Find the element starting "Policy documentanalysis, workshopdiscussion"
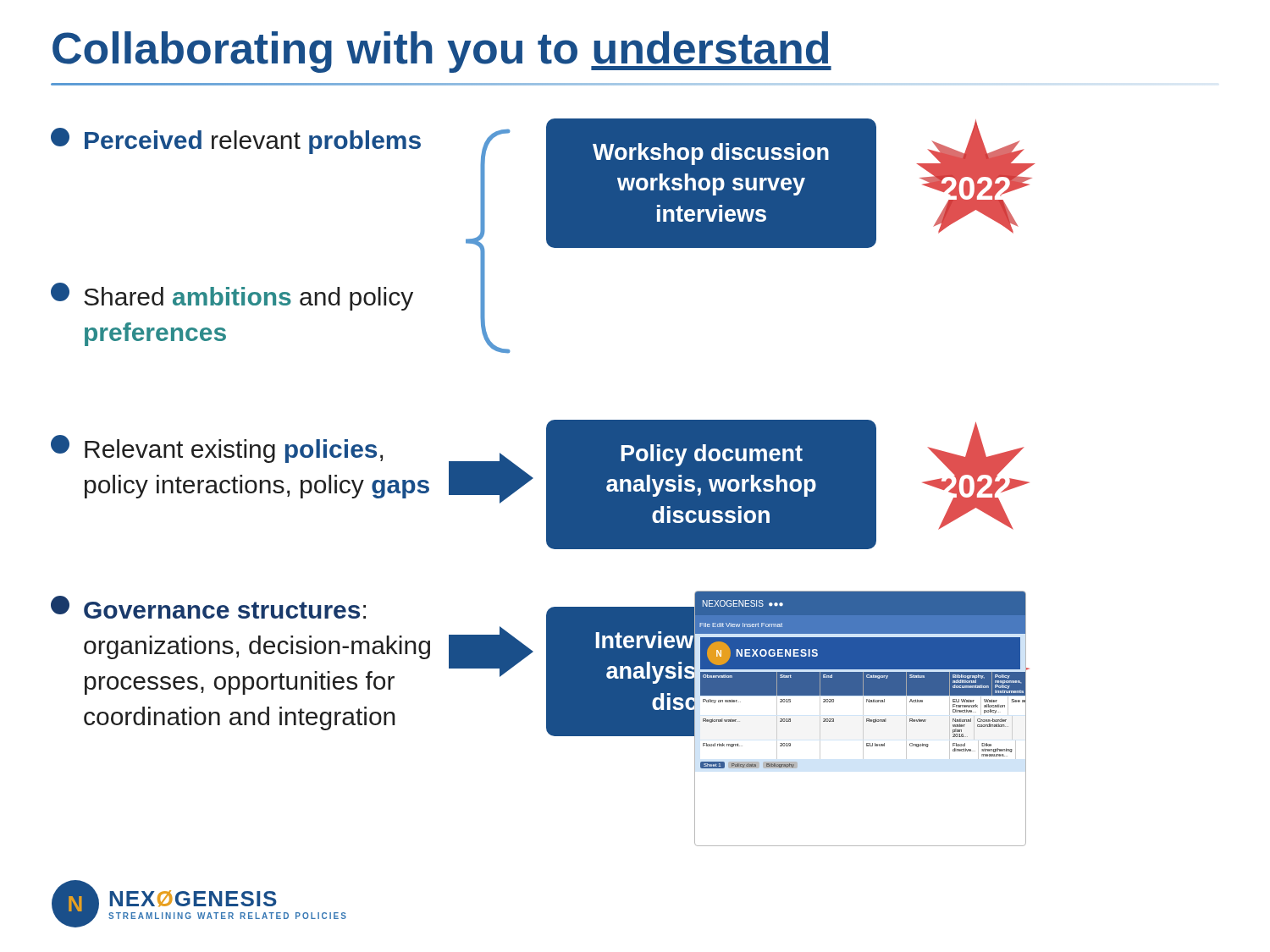 pos(711,485)
